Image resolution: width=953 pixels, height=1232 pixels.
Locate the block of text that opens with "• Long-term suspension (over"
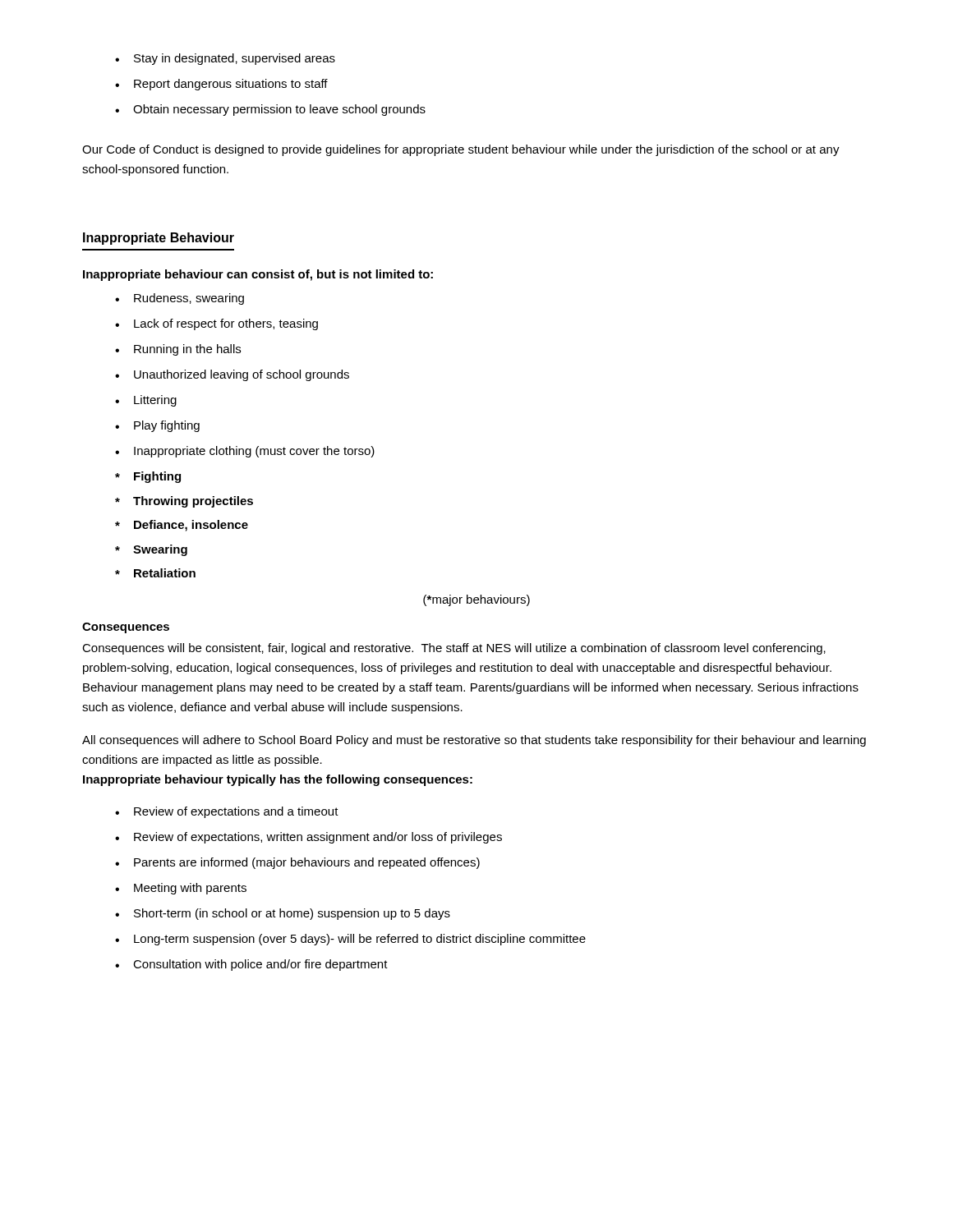pos(350,940)
